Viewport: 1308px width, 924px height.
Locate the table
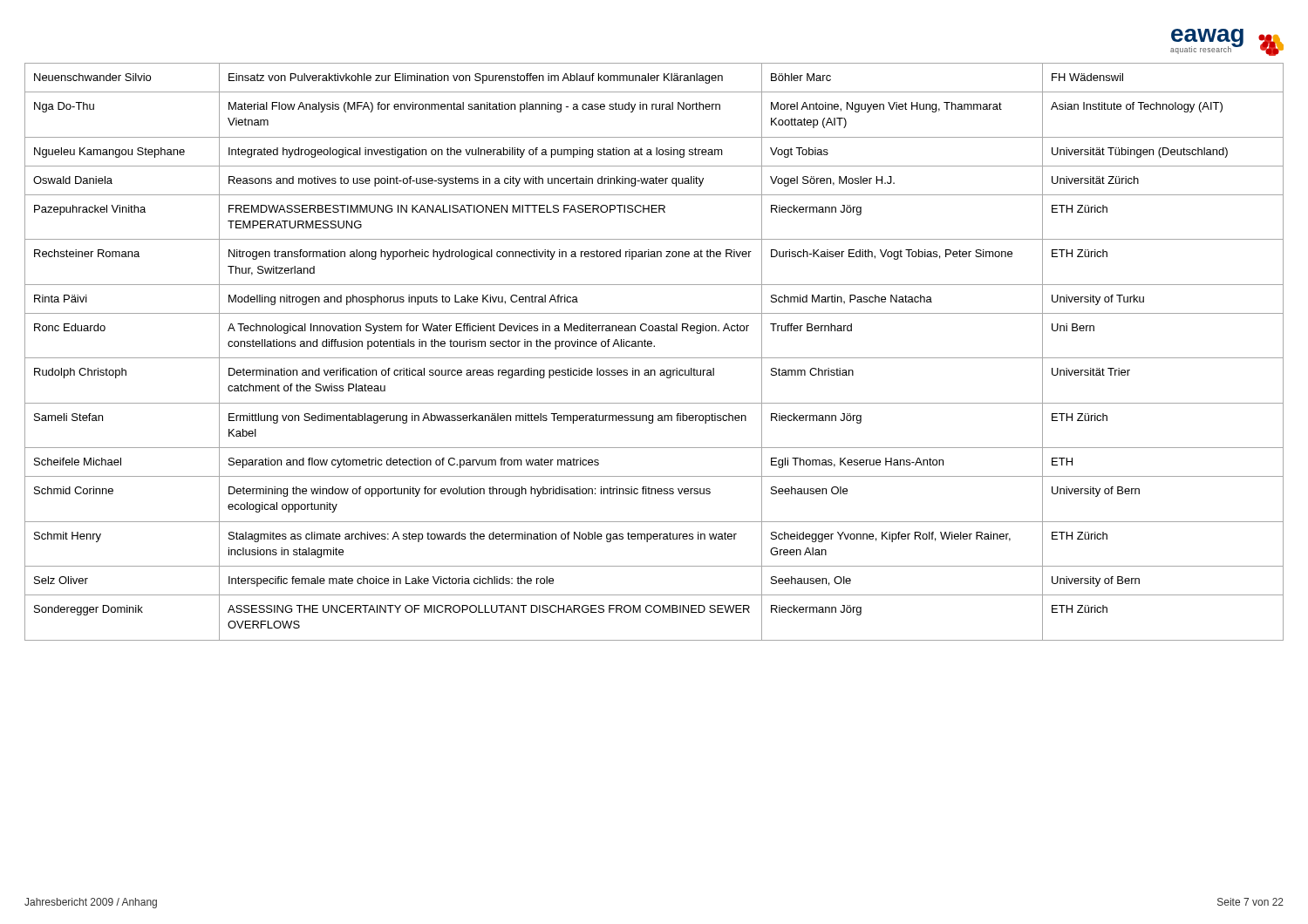[x=654, y=351]
